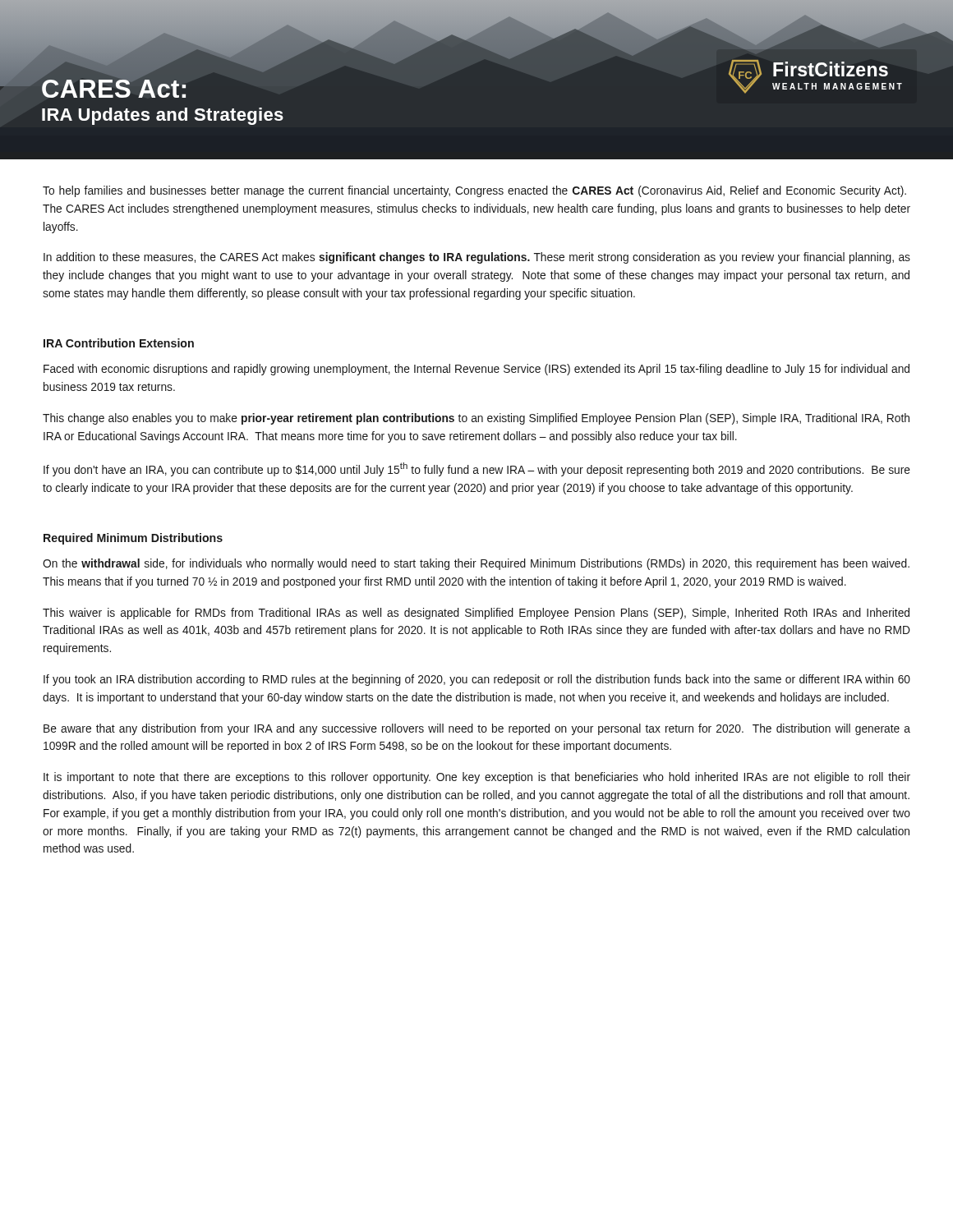Locate the text "Required Minimum Distributions"
953x1232 pixels.
[133, 538]
